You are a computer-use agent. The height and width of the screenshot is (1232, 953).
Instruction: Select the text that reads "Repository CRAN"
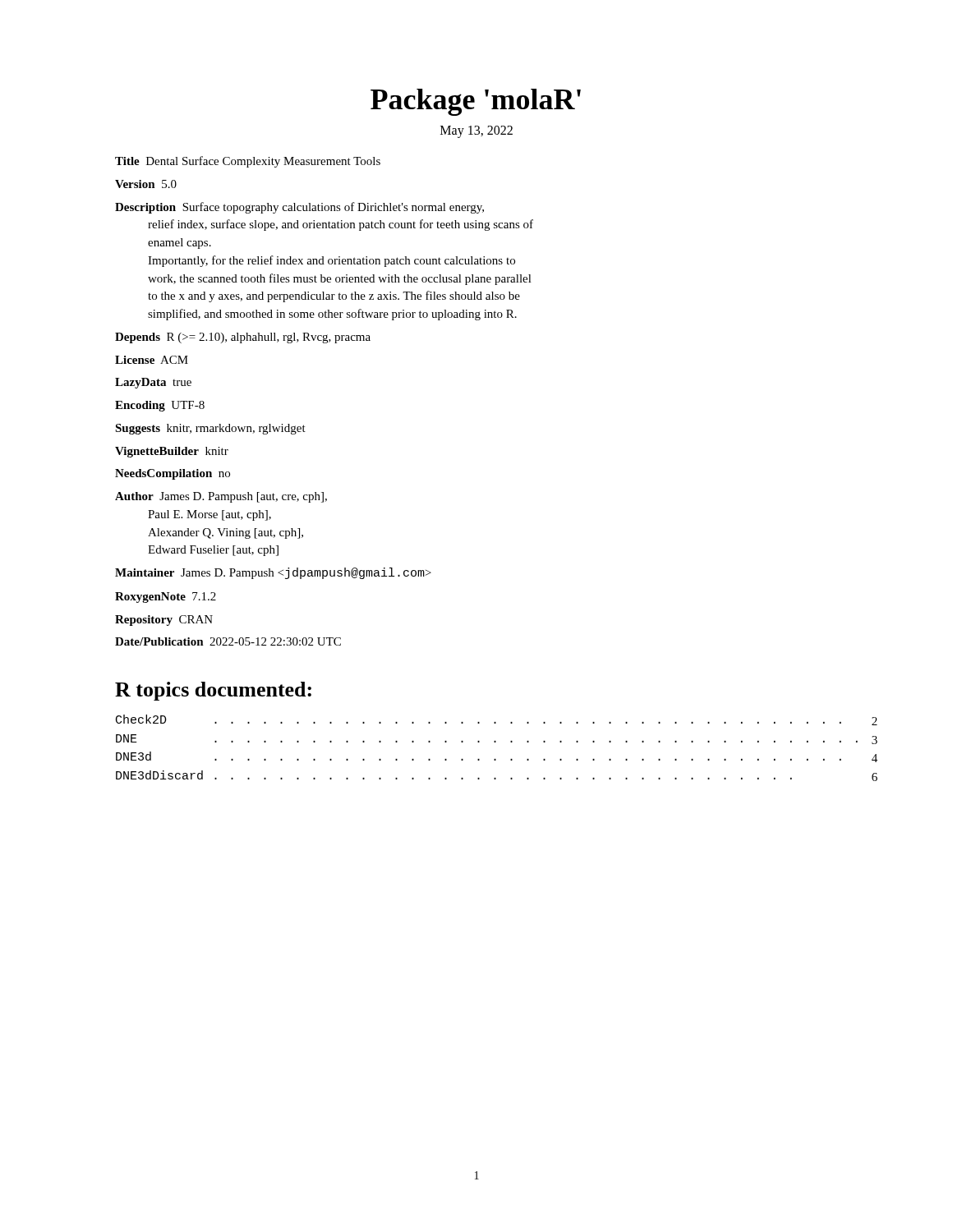(x=164, y=619)
